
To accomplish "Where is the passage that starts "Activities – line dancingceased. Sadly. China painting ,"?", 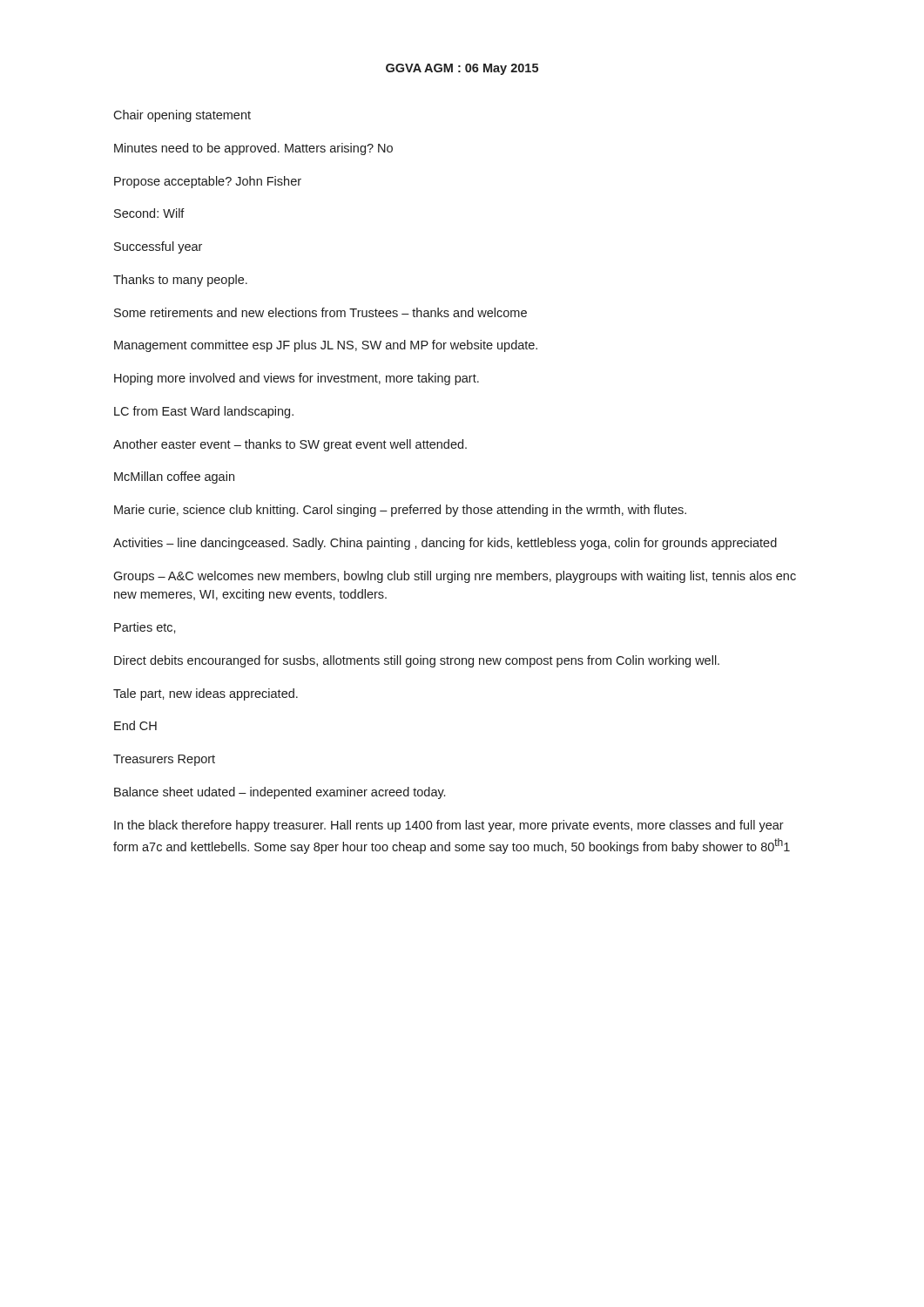I will coord(445,543).
